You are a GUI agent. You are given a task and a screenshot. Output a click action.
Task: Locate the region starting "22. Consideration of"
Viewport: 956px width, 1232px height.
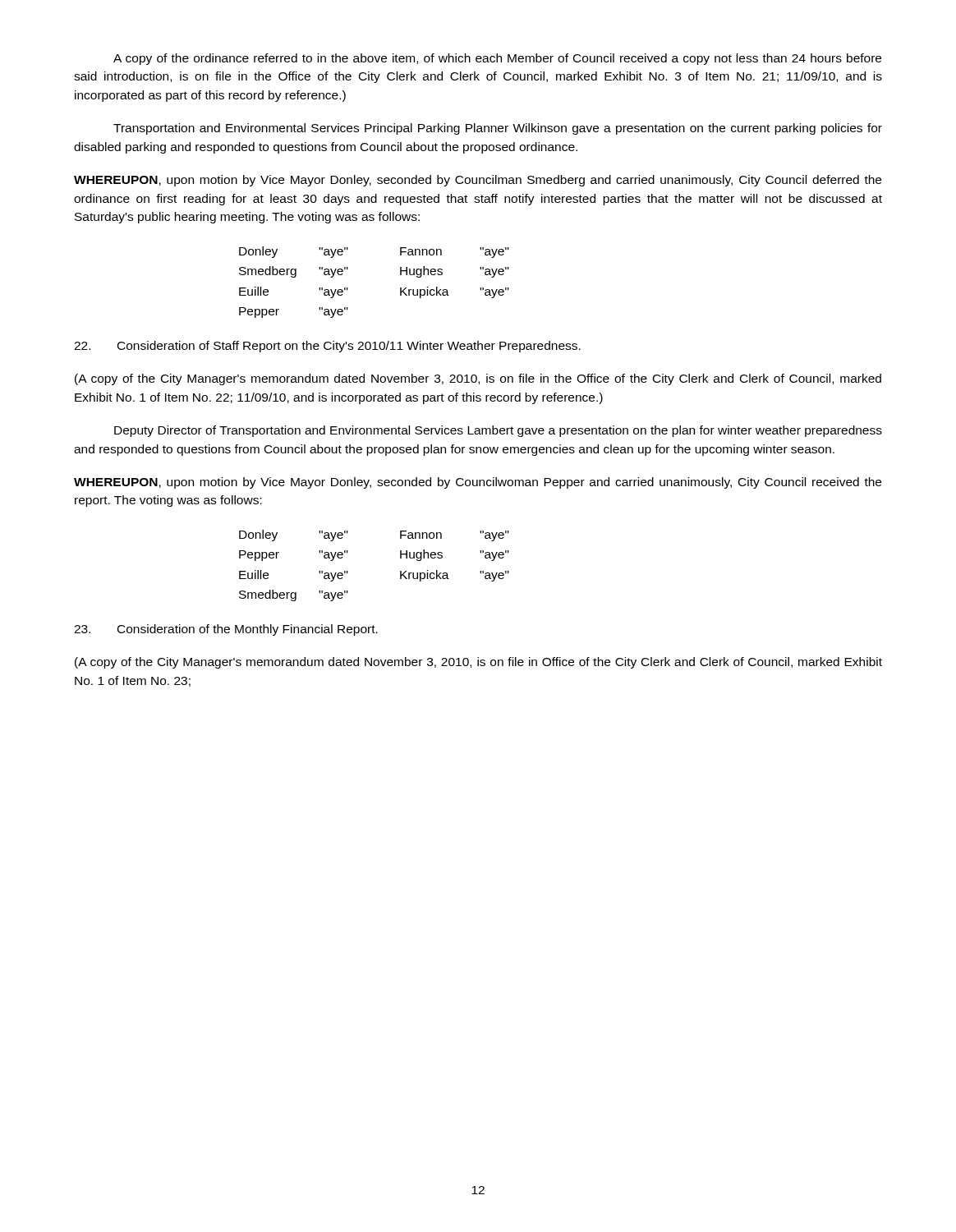(478, 346)
